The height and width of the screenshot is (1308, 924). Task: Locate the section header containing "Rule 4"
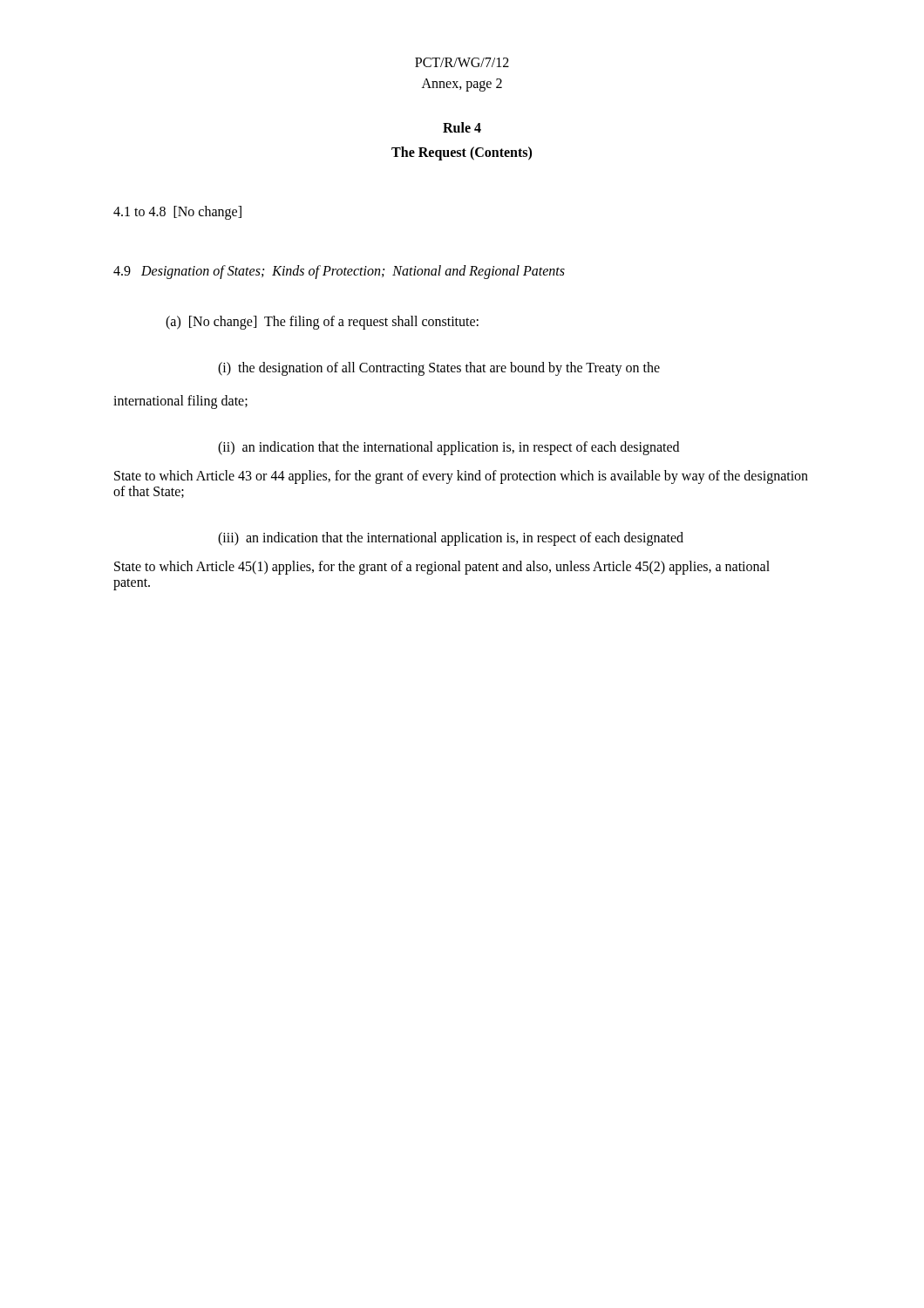(x=462, y=128)
